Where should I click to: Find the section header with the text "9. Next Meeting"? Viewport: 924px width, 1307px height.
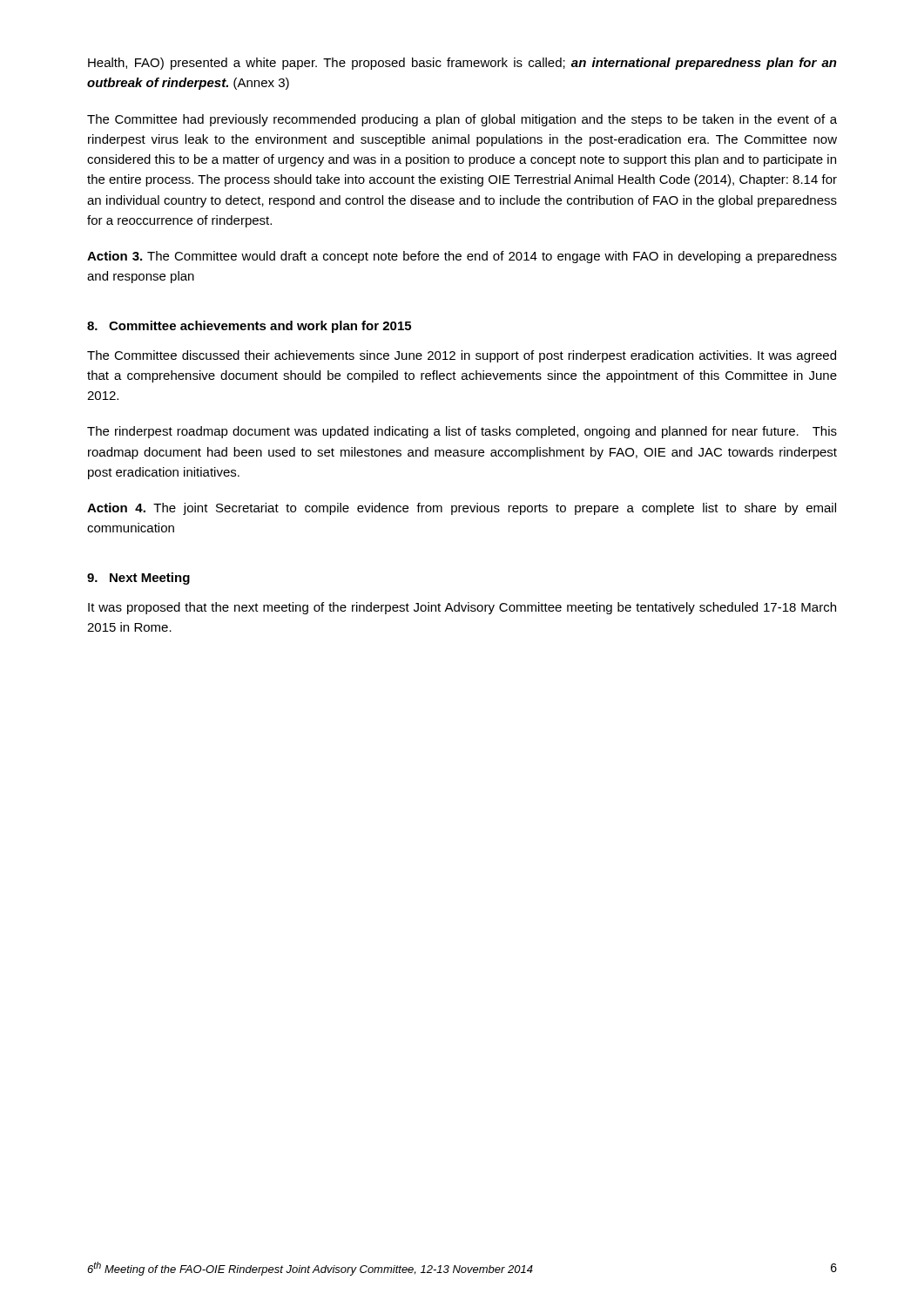pos(139,577)
